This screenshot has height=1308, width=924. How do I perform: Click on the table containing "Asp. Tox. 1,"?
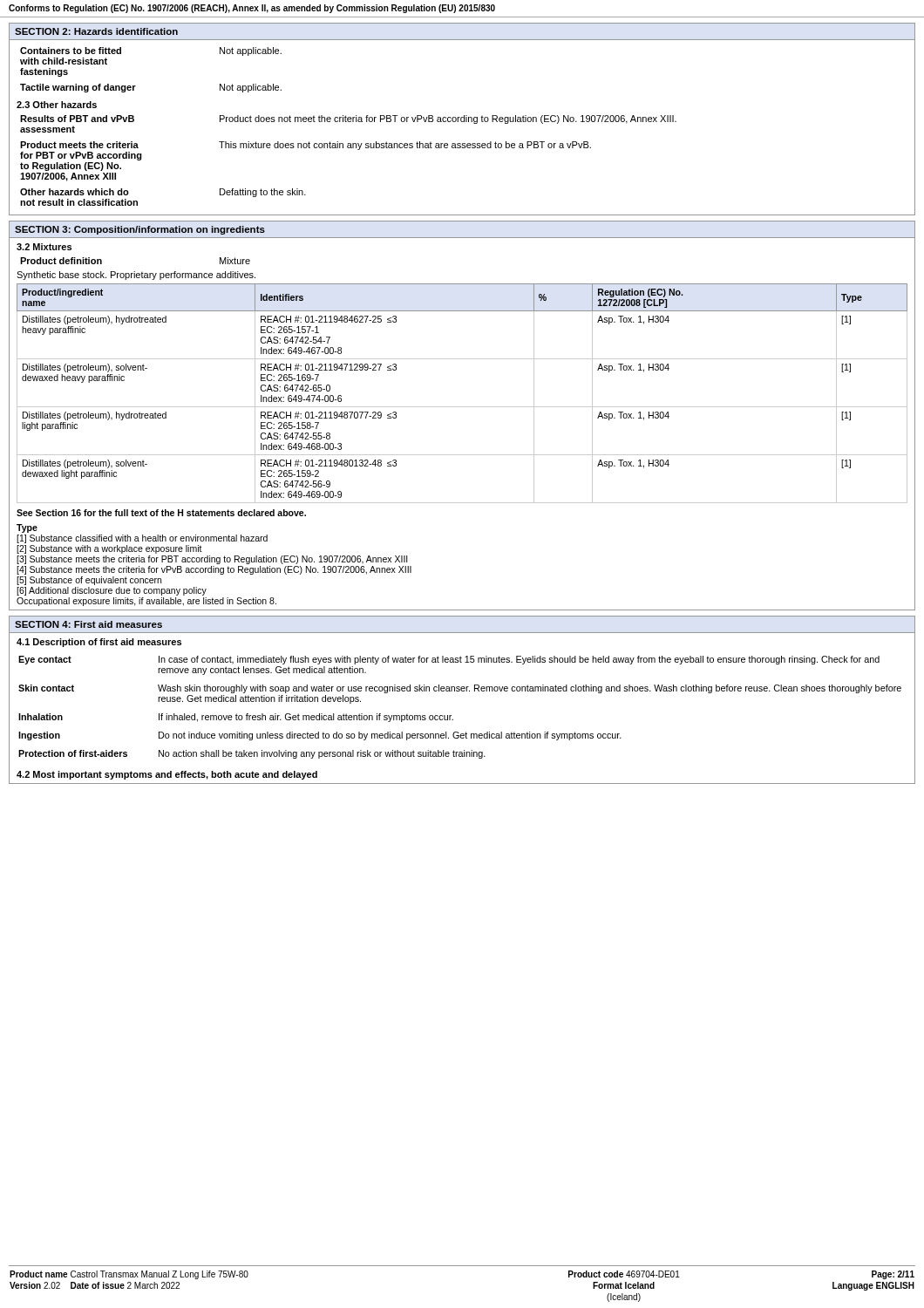coord(462,393)
